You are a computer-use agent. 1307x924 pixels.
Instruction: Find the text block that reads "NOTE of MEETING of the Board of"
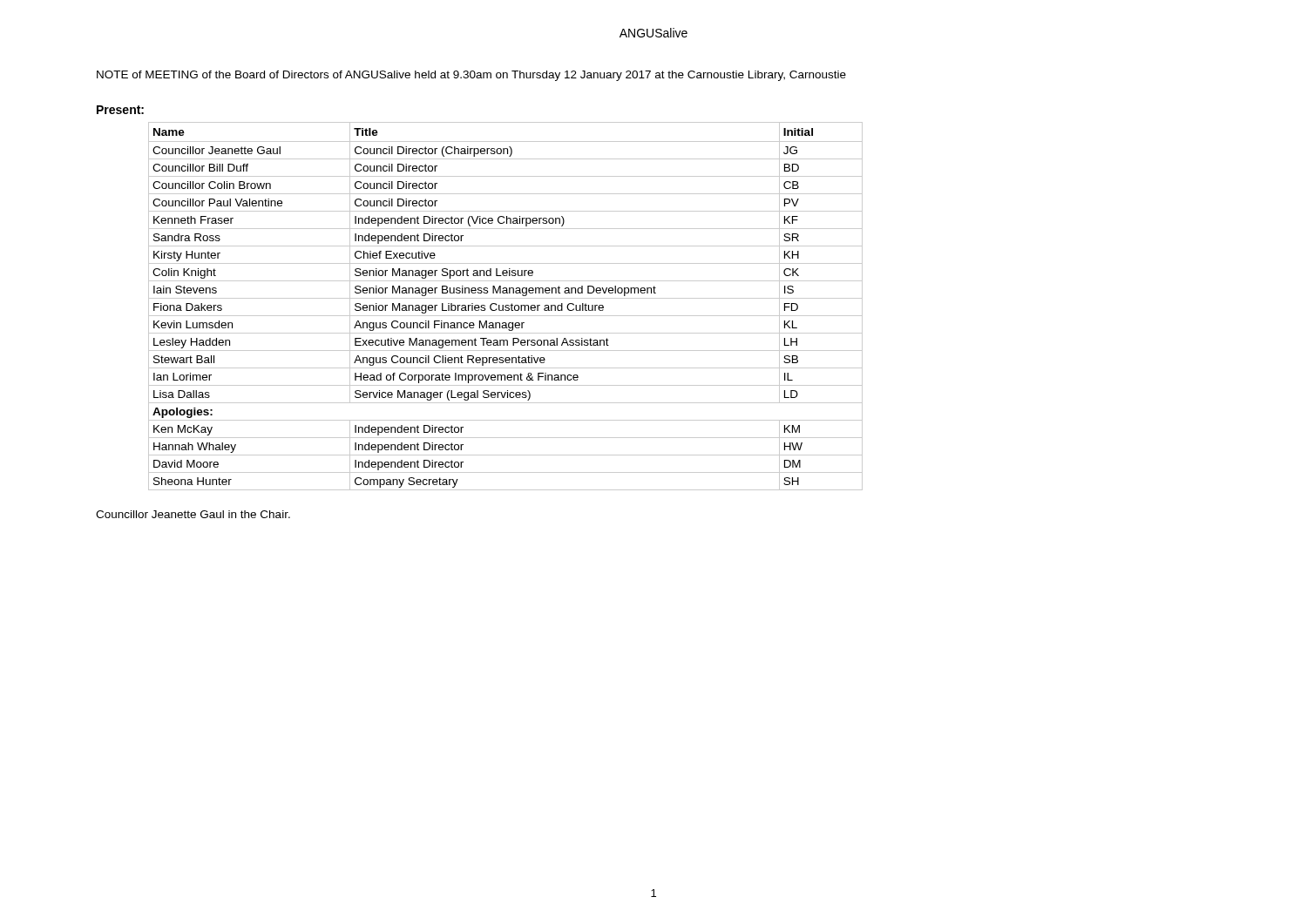point(471,74)
